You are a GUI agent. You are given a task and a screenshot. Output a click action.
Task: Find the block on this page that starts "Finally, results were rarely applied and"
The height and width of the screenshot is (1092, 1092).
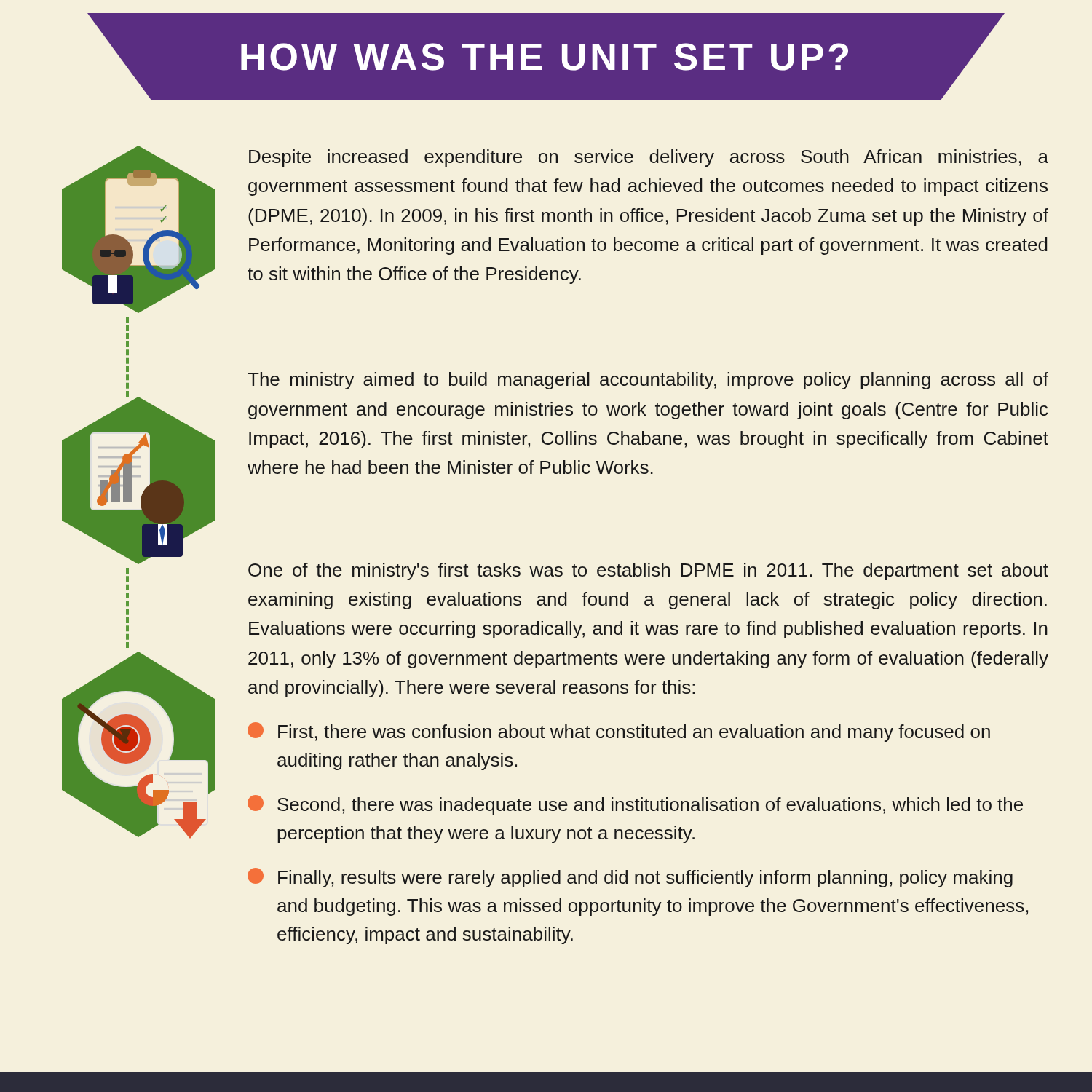[x=648, y=906]
